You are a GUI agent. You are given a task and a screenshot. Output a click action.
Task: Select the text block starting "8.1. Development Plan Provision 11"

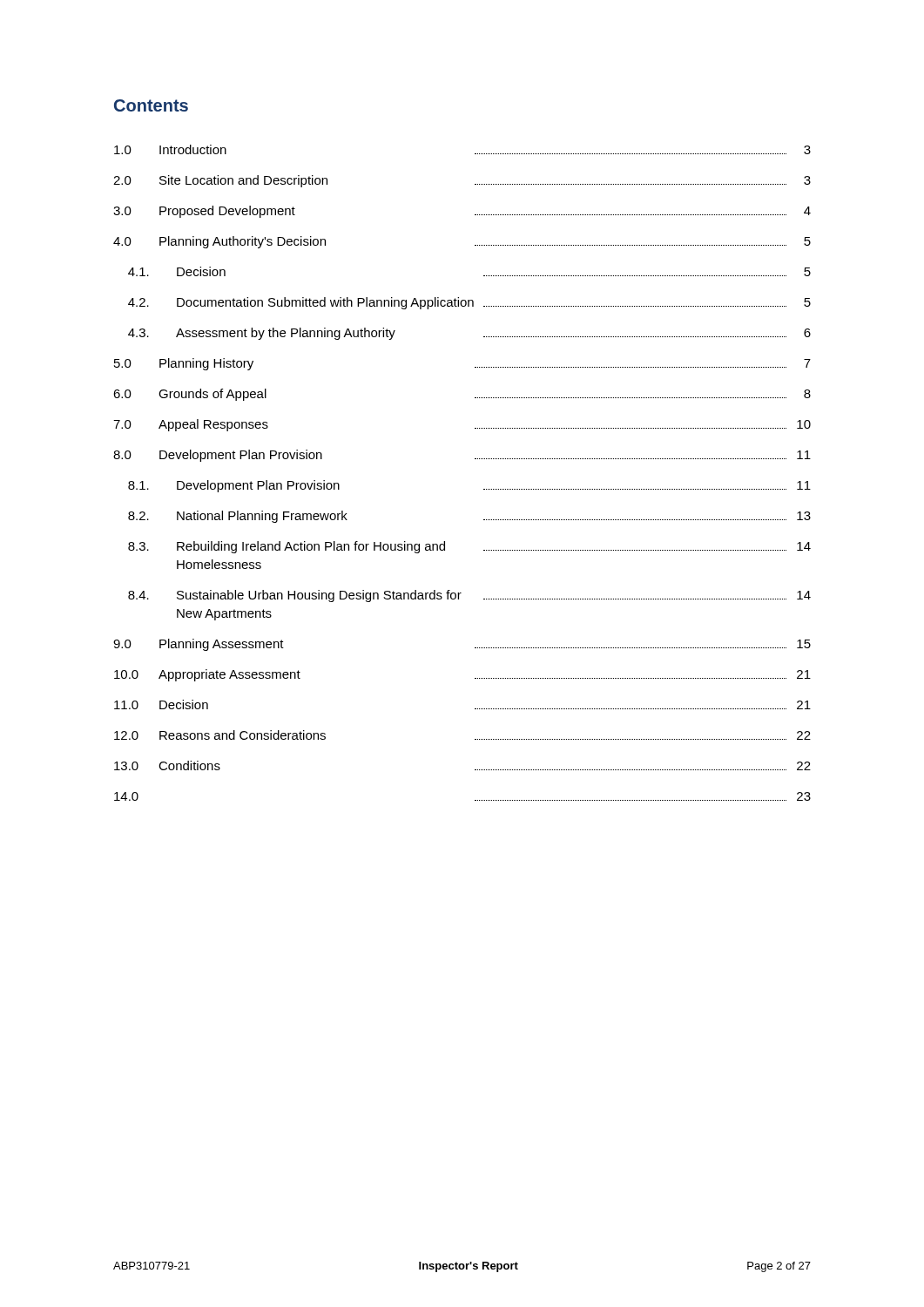(261, 486)
